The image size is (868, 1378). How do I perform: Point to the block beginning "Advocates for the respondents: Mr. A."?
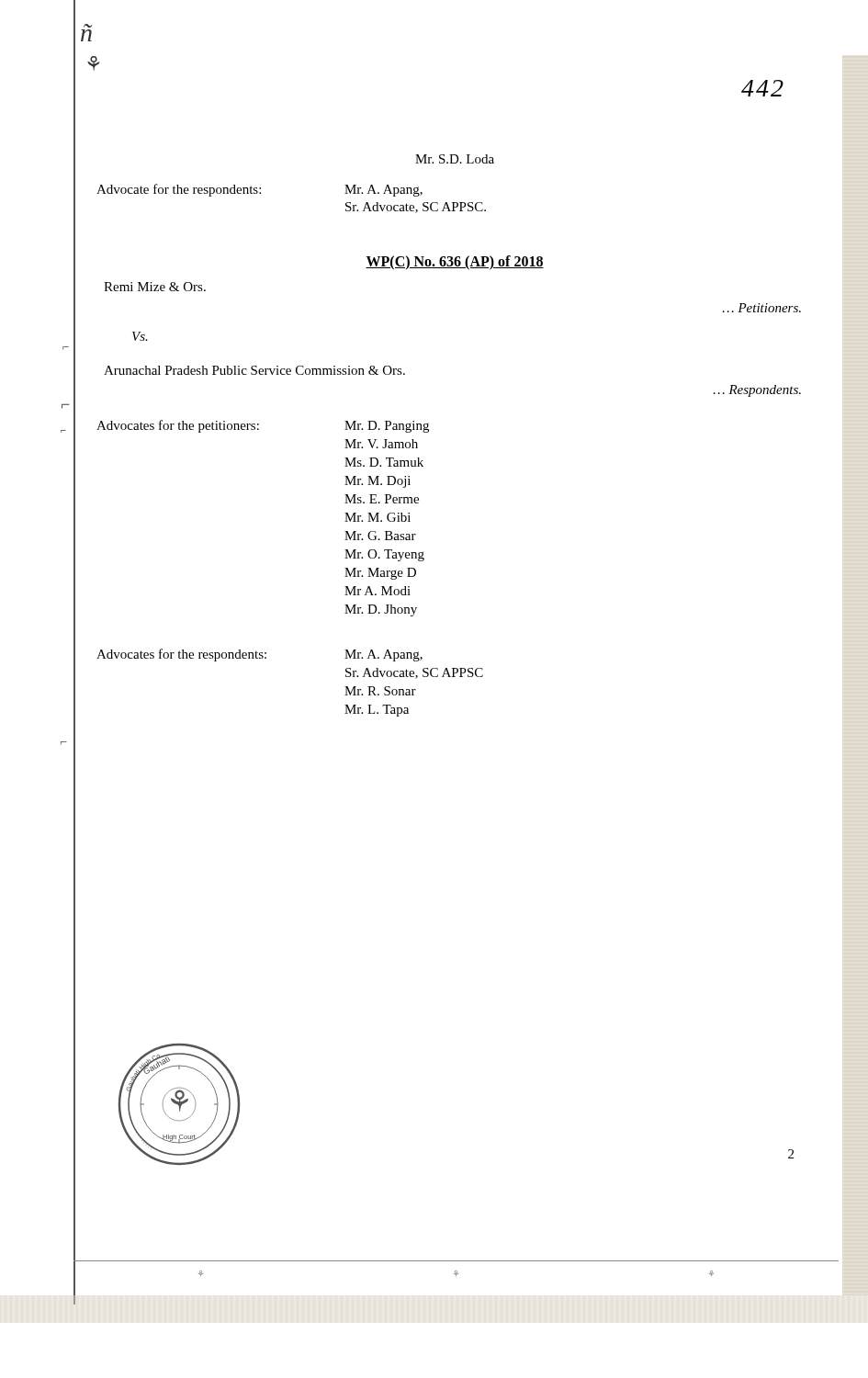click(x=259, y=655)
